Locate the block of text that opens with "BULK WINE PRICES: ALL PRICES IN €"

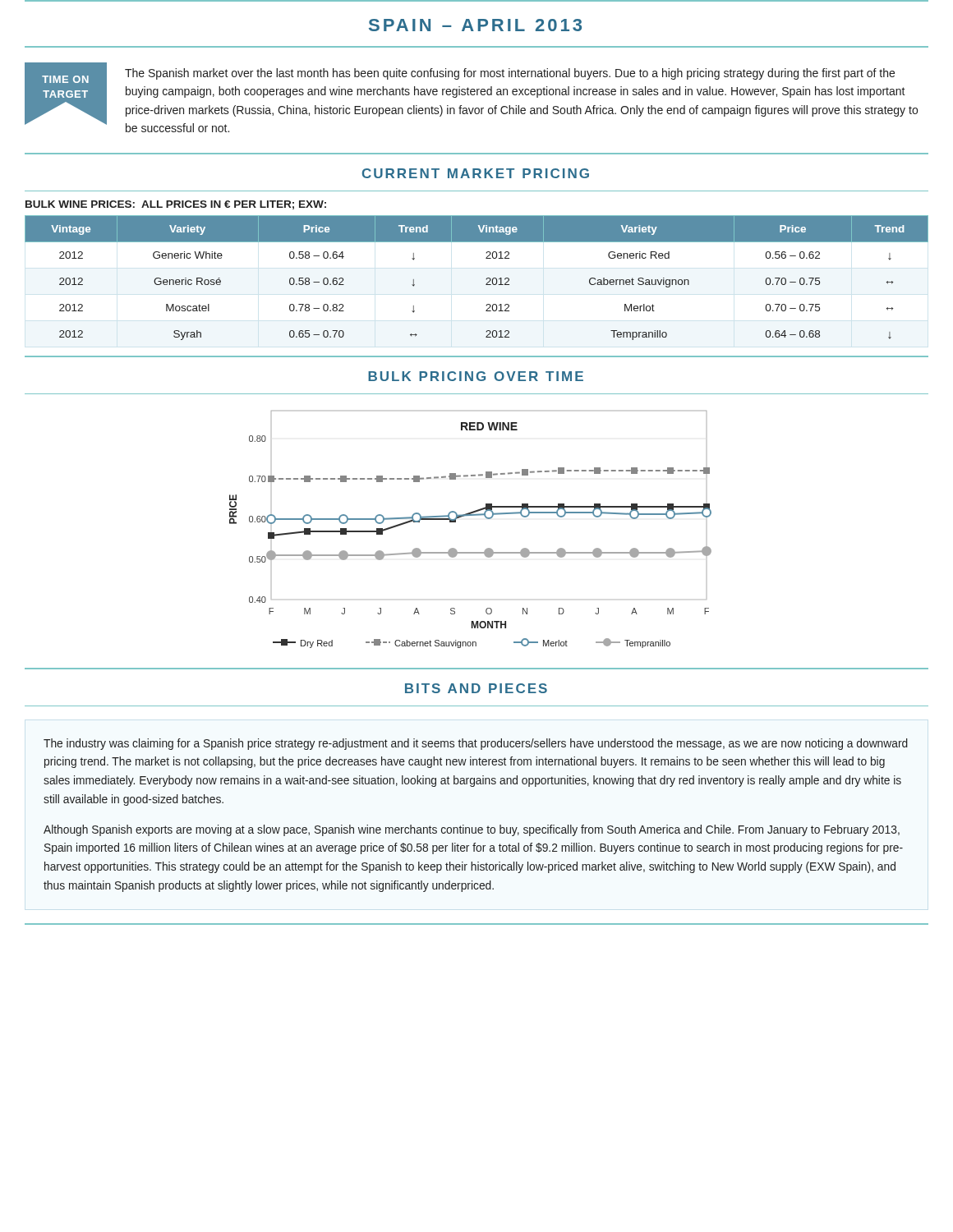[x=176, y=204]
